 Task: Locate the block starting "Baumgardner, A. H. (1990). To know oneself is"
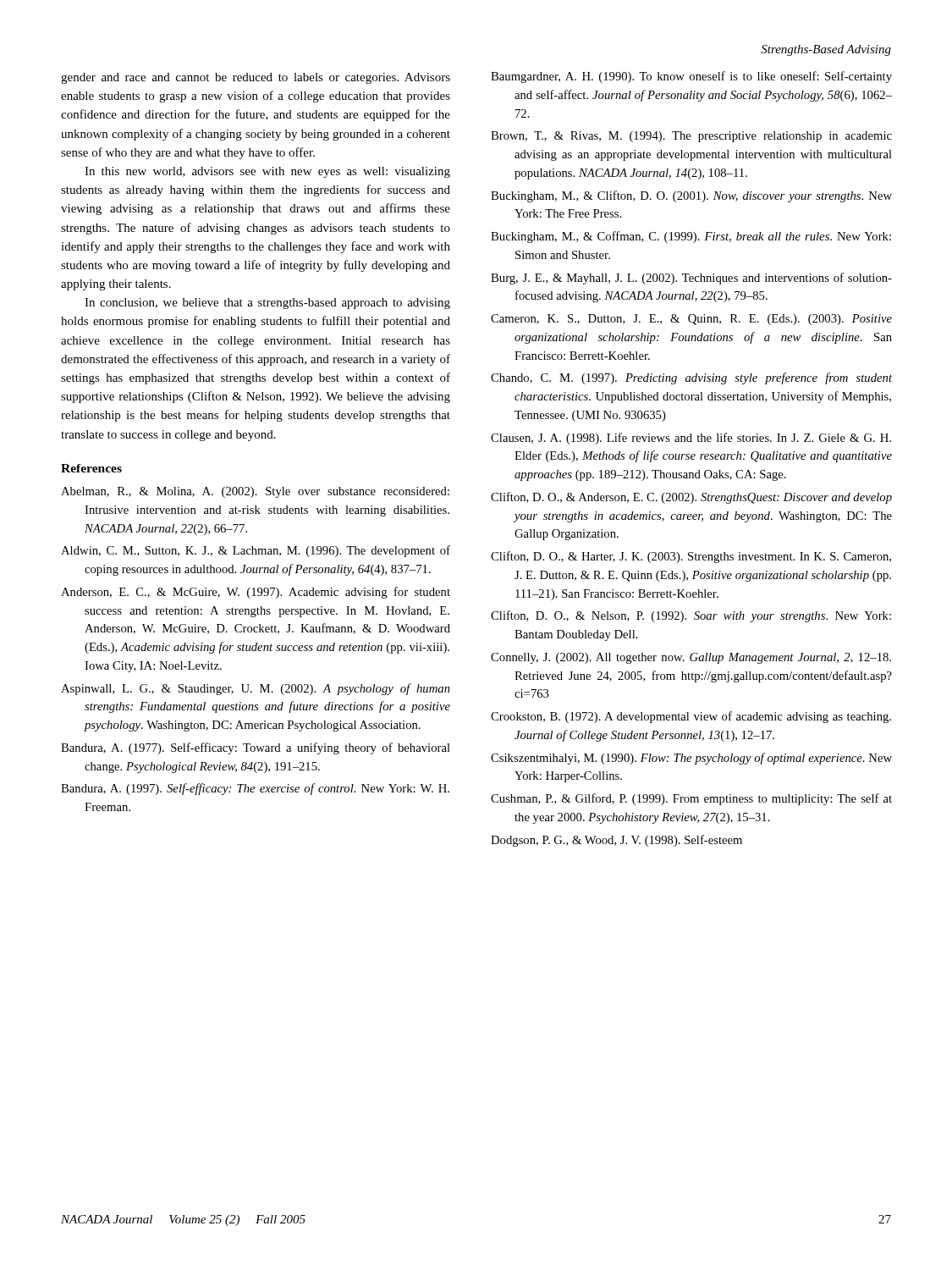coord(691,95)
